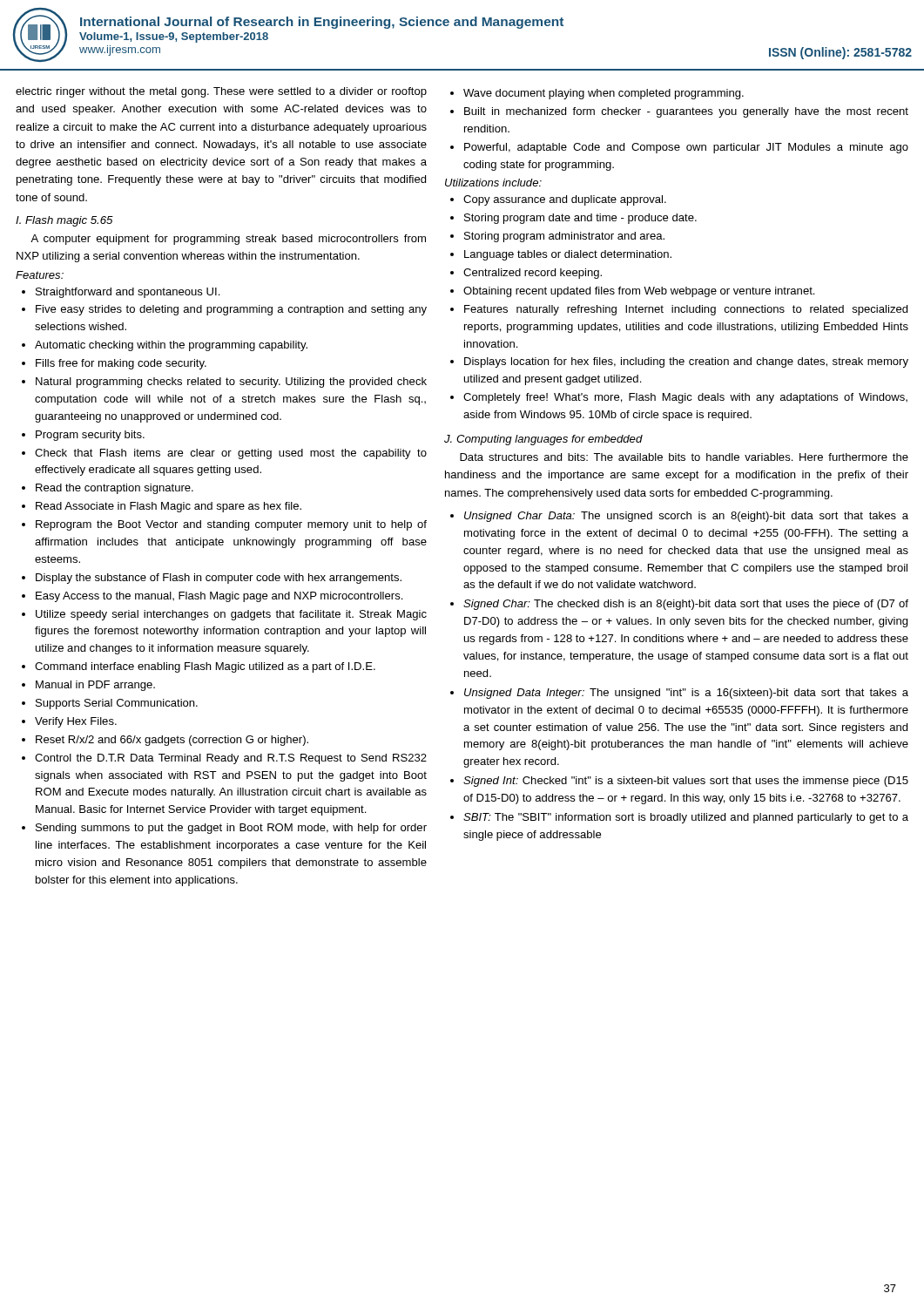This screenshot has width=924, height=1307.
Task: Locate the region starting "Verify Hex Files."
Action: click(76, 721)
